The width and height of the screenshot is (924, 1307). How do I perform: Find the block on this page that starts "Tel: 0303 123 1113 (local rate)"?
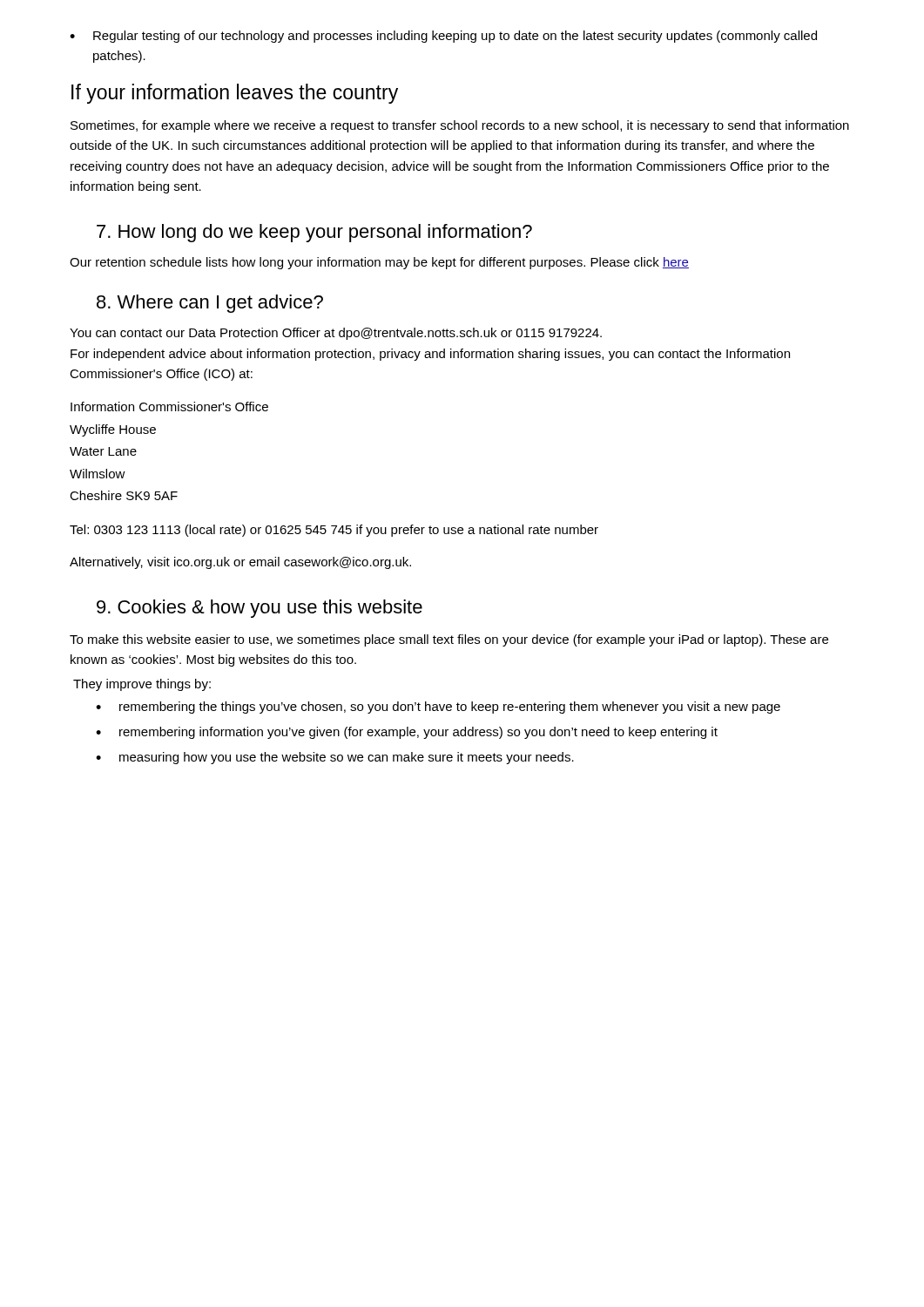tap(334, 529)
